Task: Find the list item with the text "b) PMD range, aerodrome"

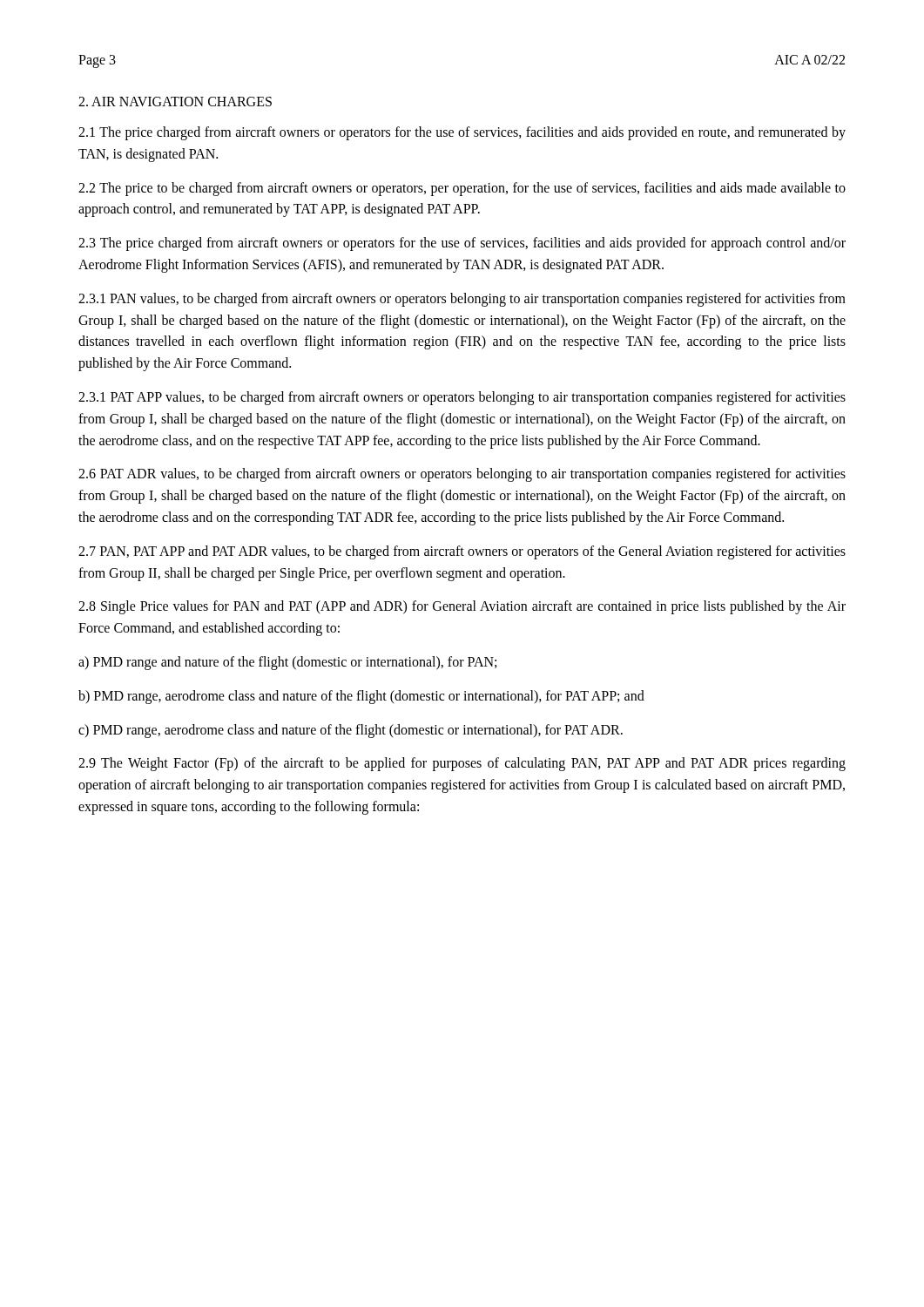Action: [361, 696]
